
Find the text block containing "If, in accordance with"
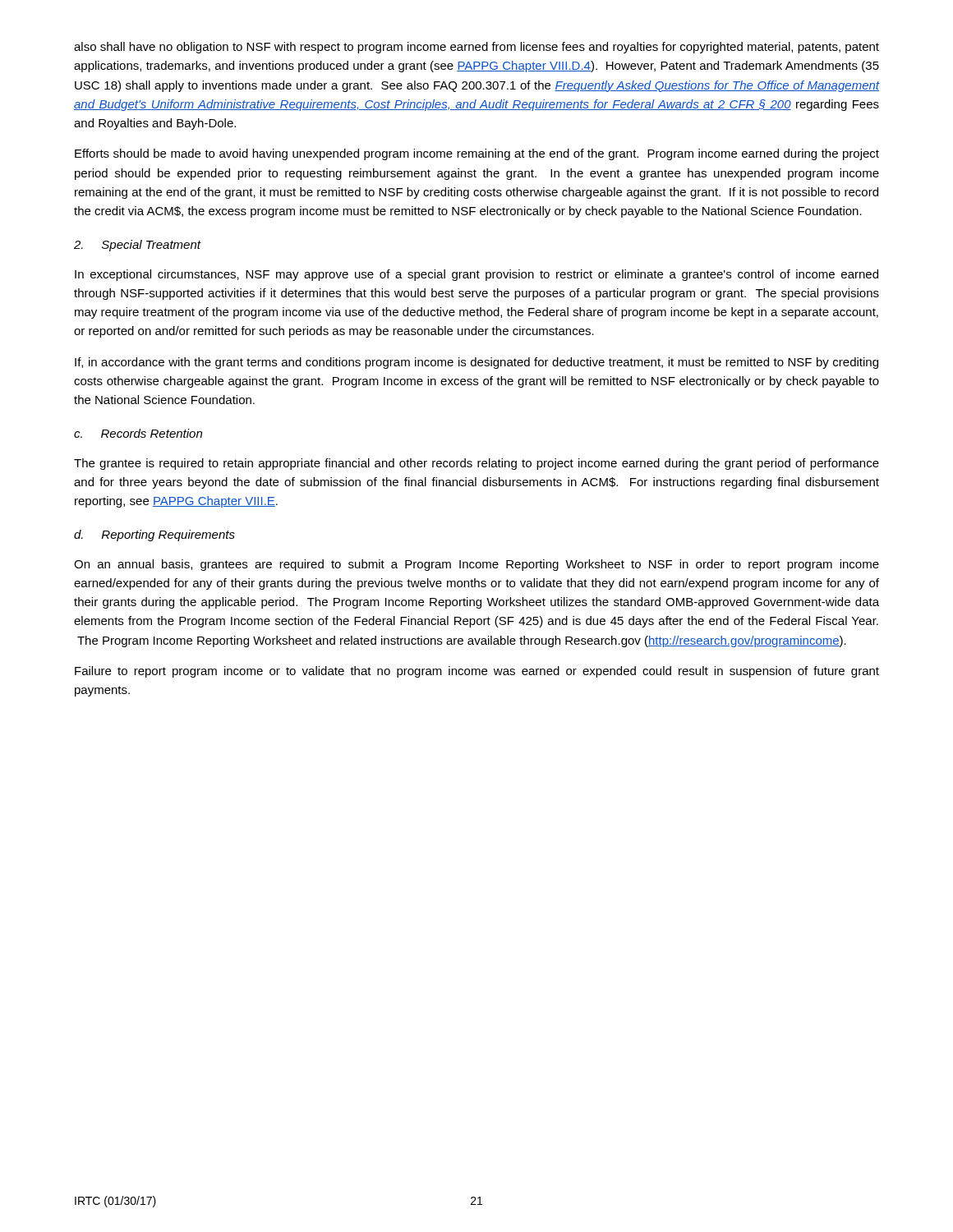pyautogui.click(x=476, y=381)
